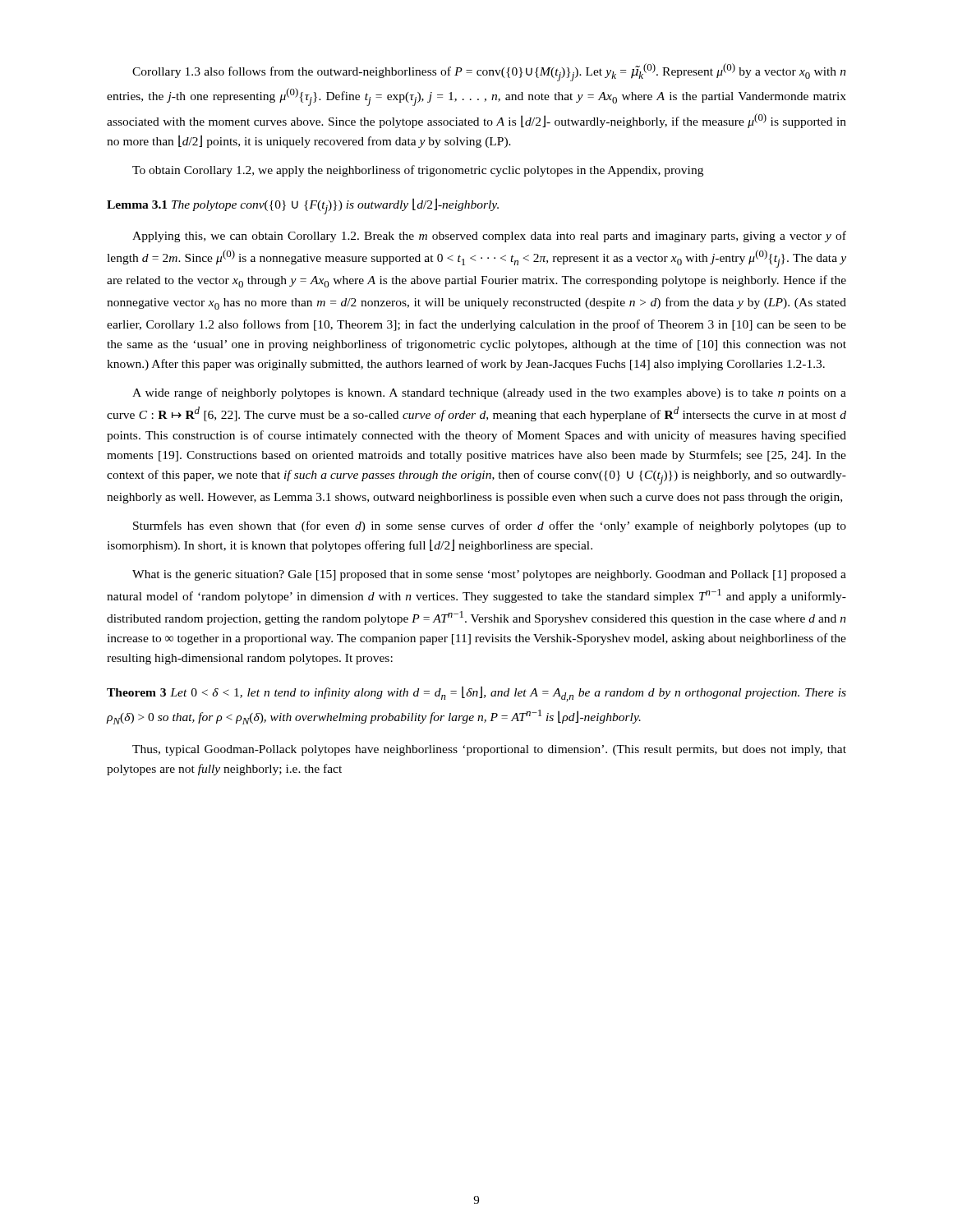Locate the text block containing "Lemma 3.1 The polytope conv({0} ∪"
This screenshot has width=953, height=1232.
pyautogui.click(x=476, y=206)
